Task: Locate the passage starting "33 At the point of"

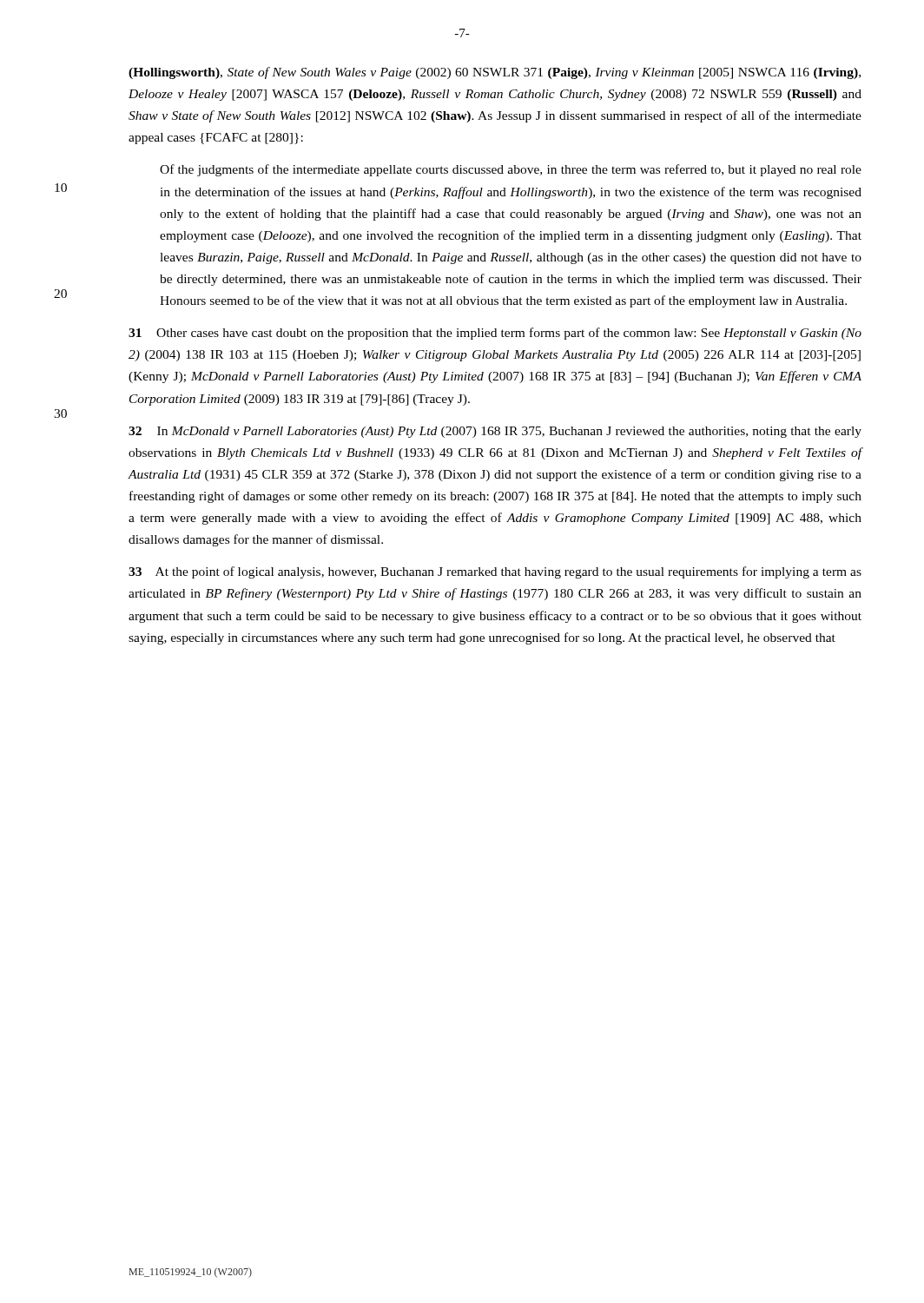Action: (495, 604)
